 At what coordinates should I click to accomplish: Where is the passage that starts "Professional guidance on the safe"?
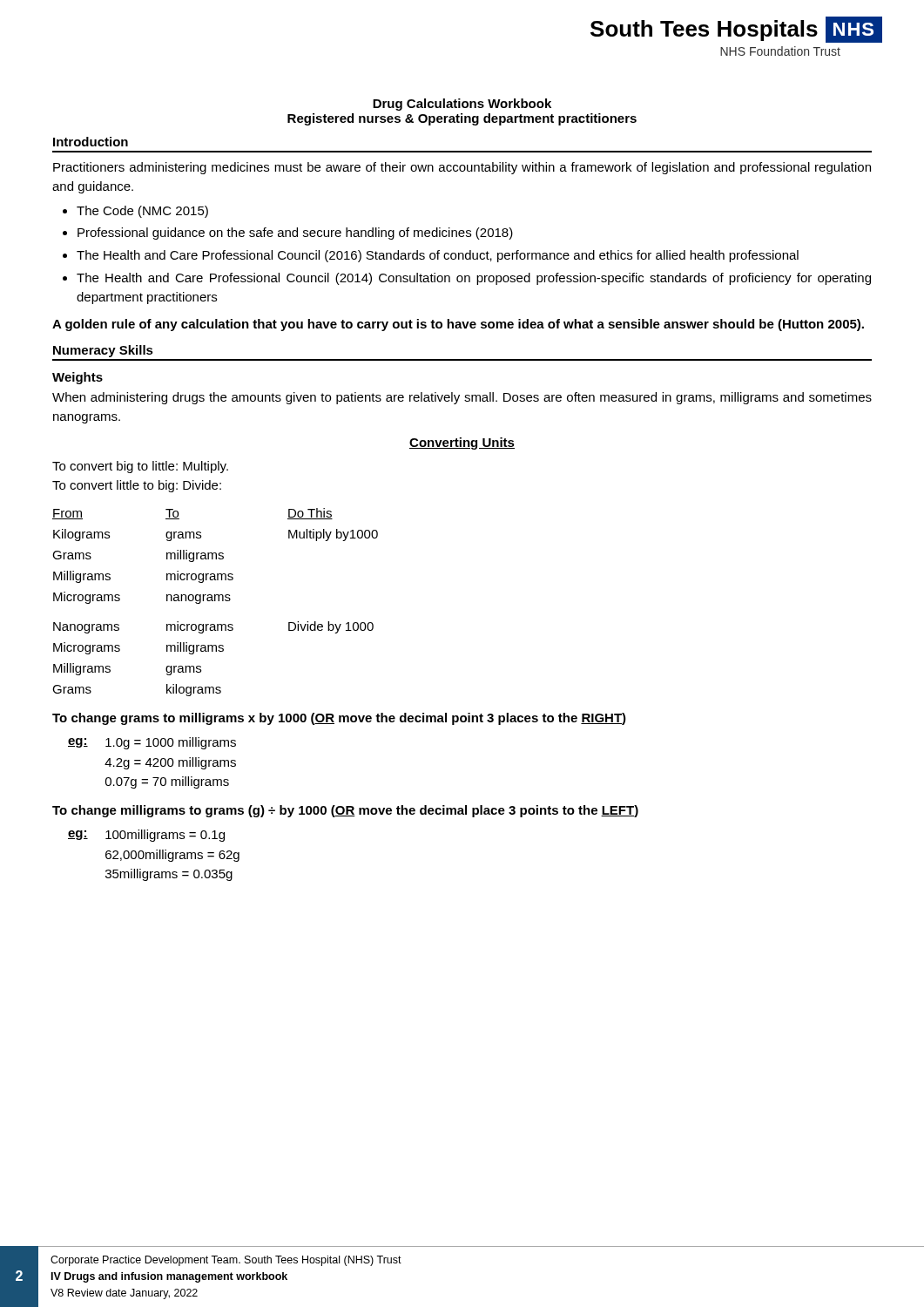point(295,232)
